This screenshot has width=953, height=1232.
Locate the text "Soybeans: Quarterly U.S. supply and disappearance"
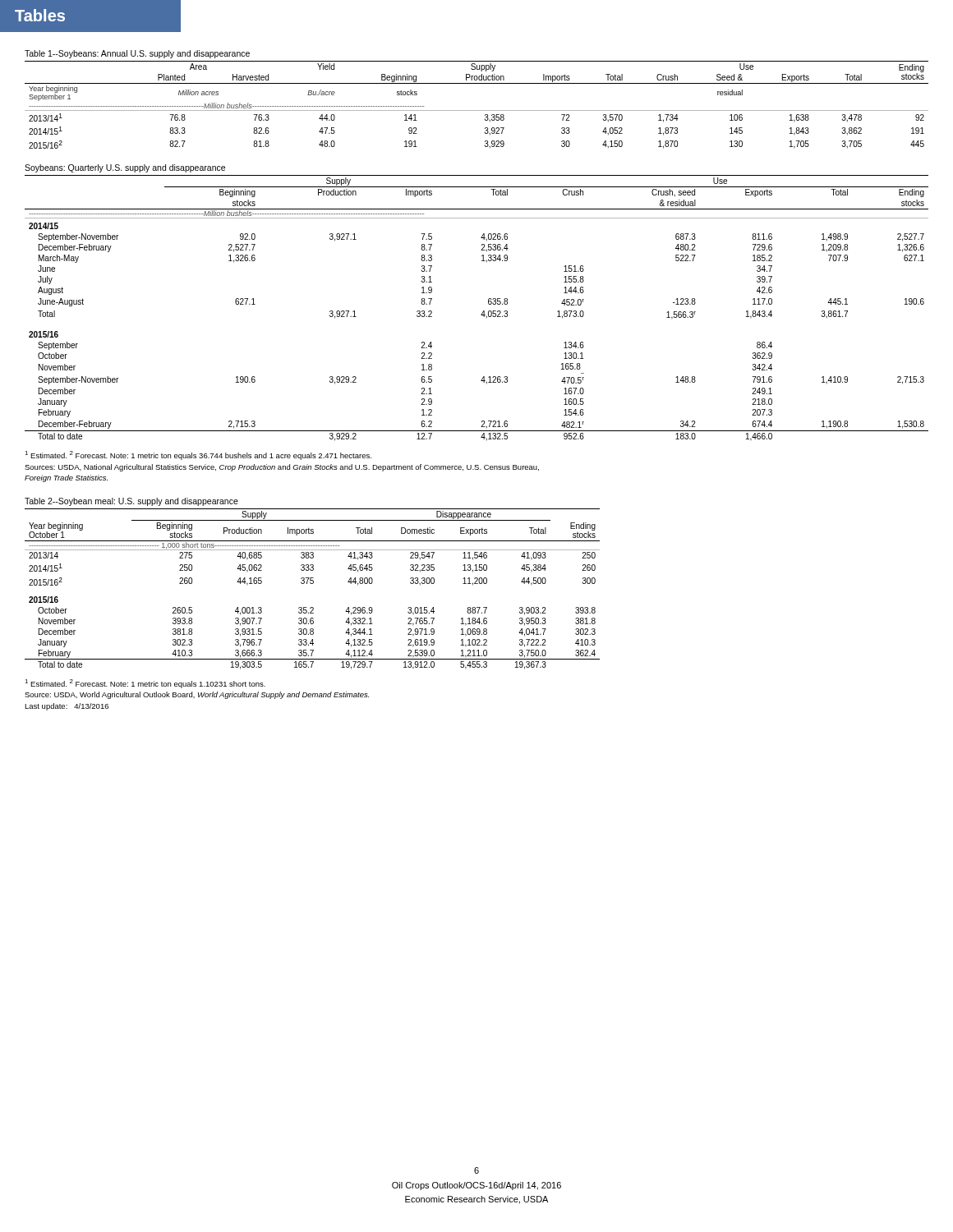click(x=125, y=168)
